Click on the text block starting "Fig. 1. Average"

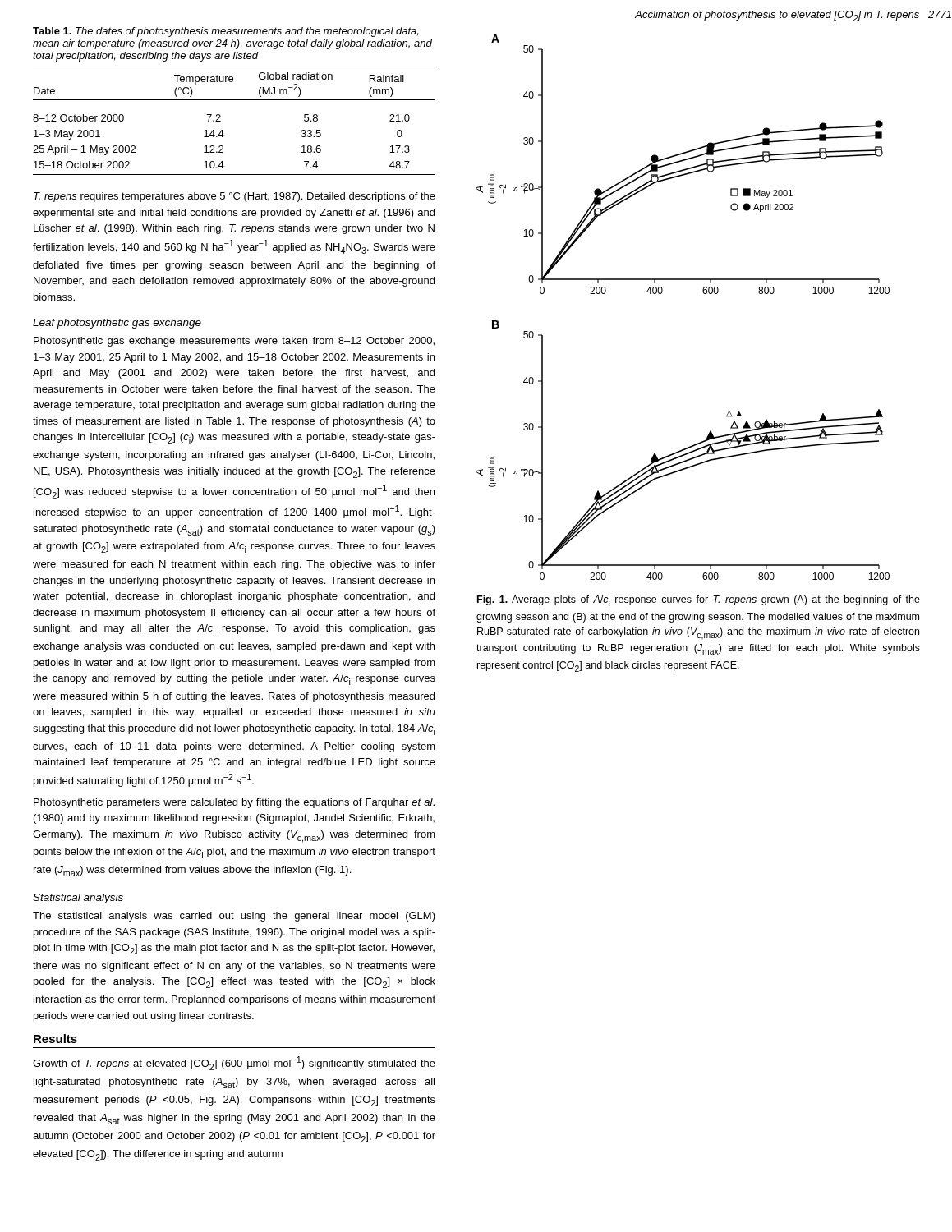698,633
